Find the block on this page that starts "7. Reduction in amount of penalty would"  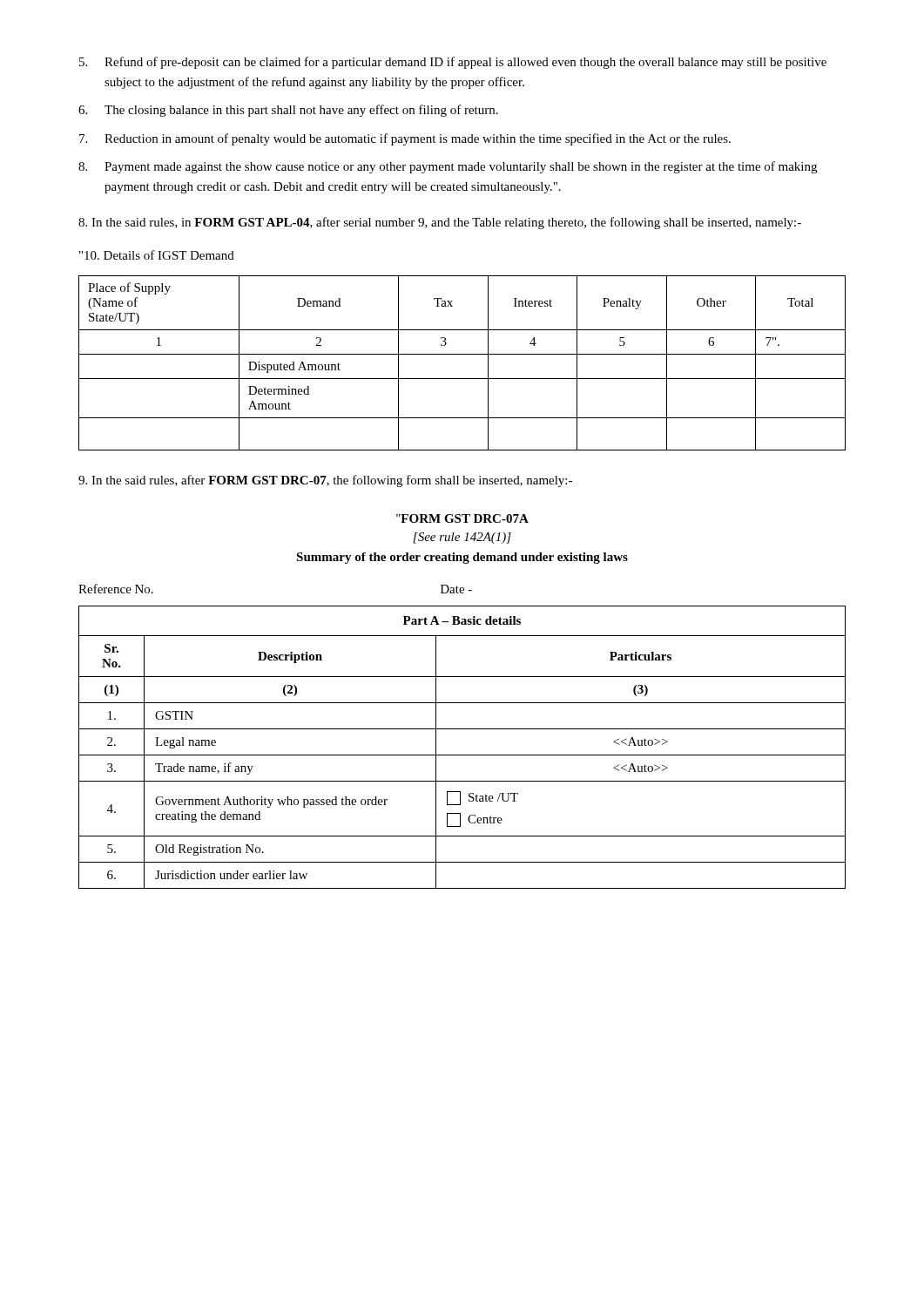point(462,138)
